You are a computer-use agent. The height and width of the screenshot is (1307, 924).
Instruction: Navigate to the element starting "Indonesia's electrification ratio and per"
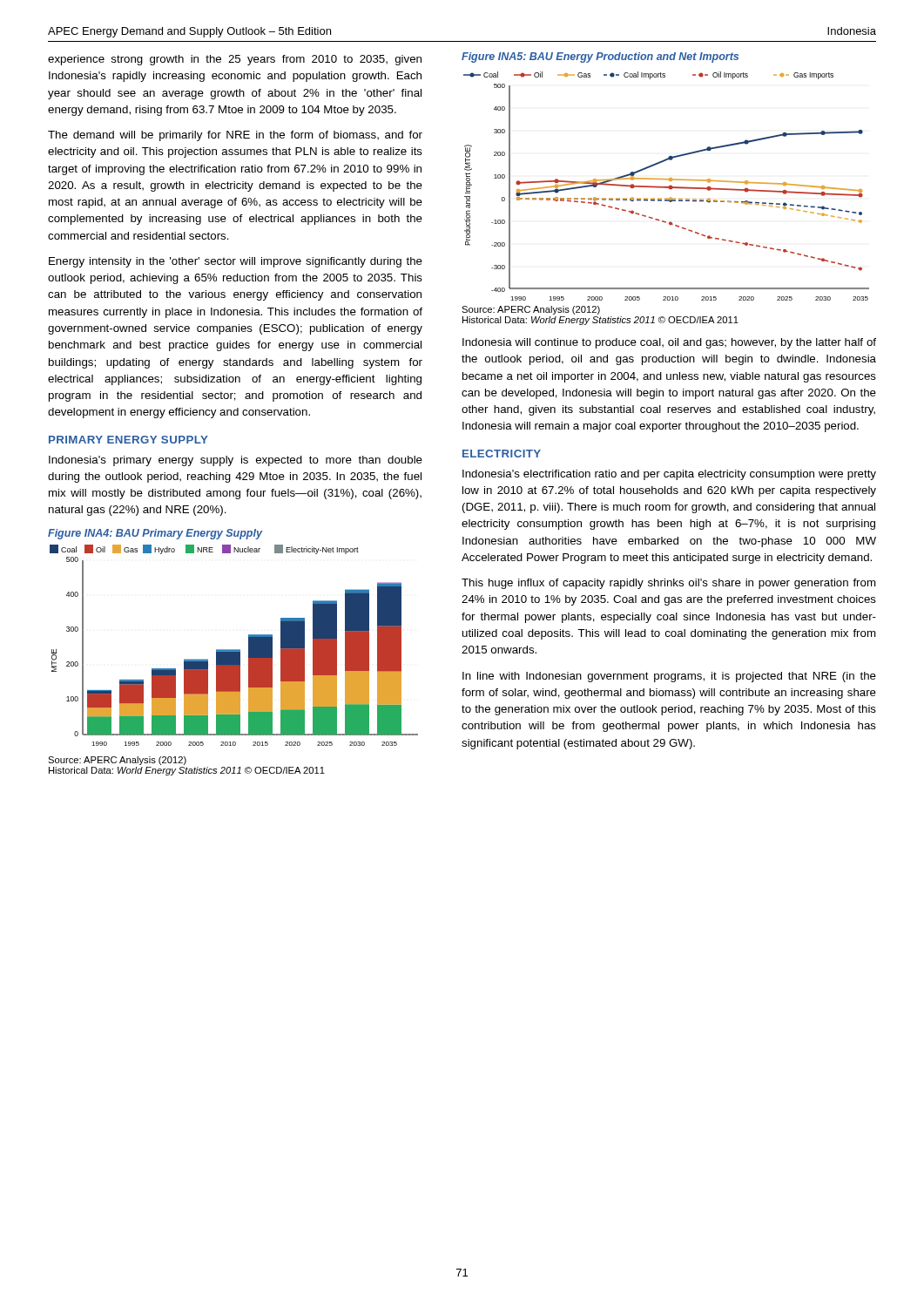coord(669,515)
